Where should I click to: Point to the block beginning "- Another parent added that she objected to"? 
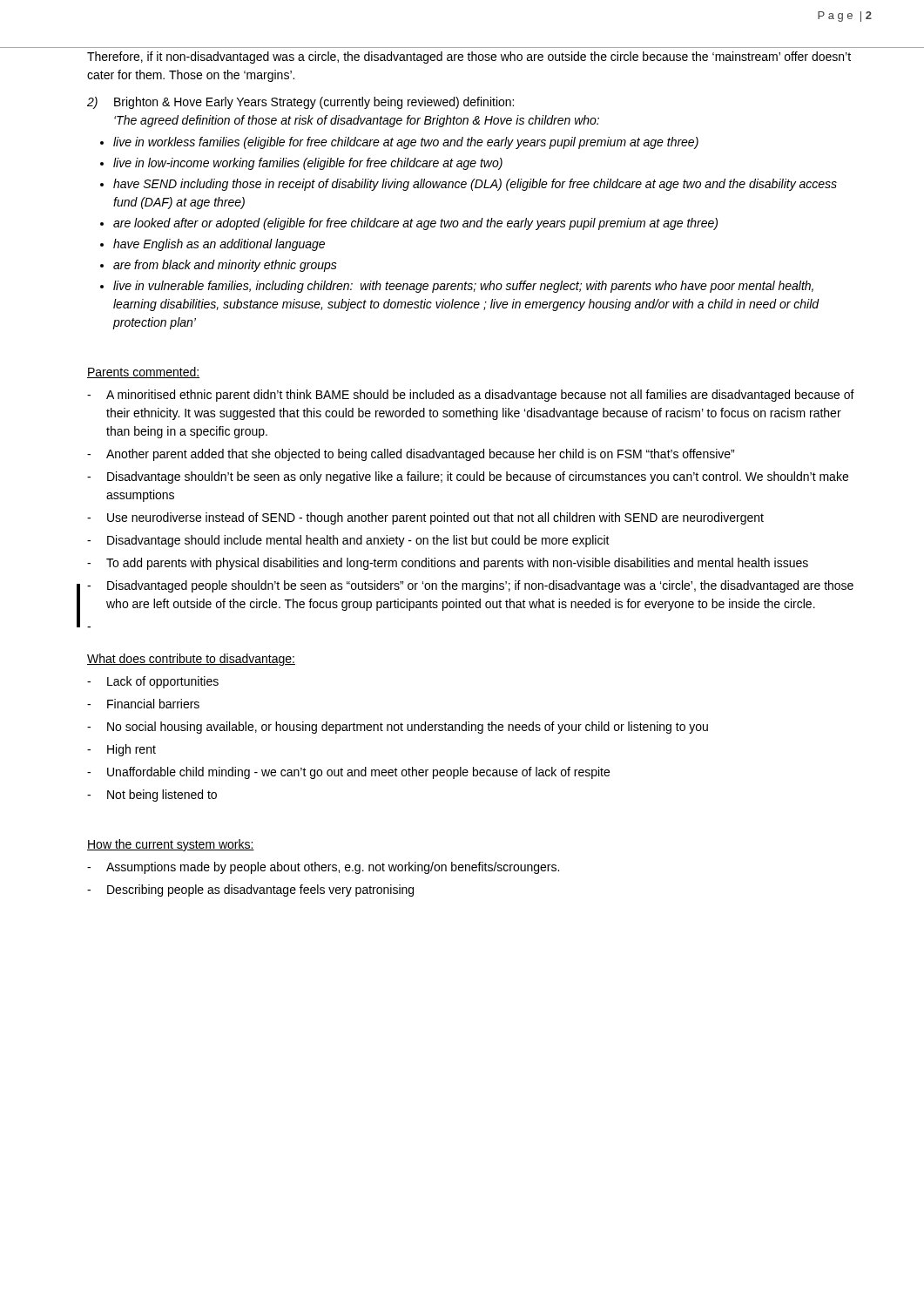471,454
